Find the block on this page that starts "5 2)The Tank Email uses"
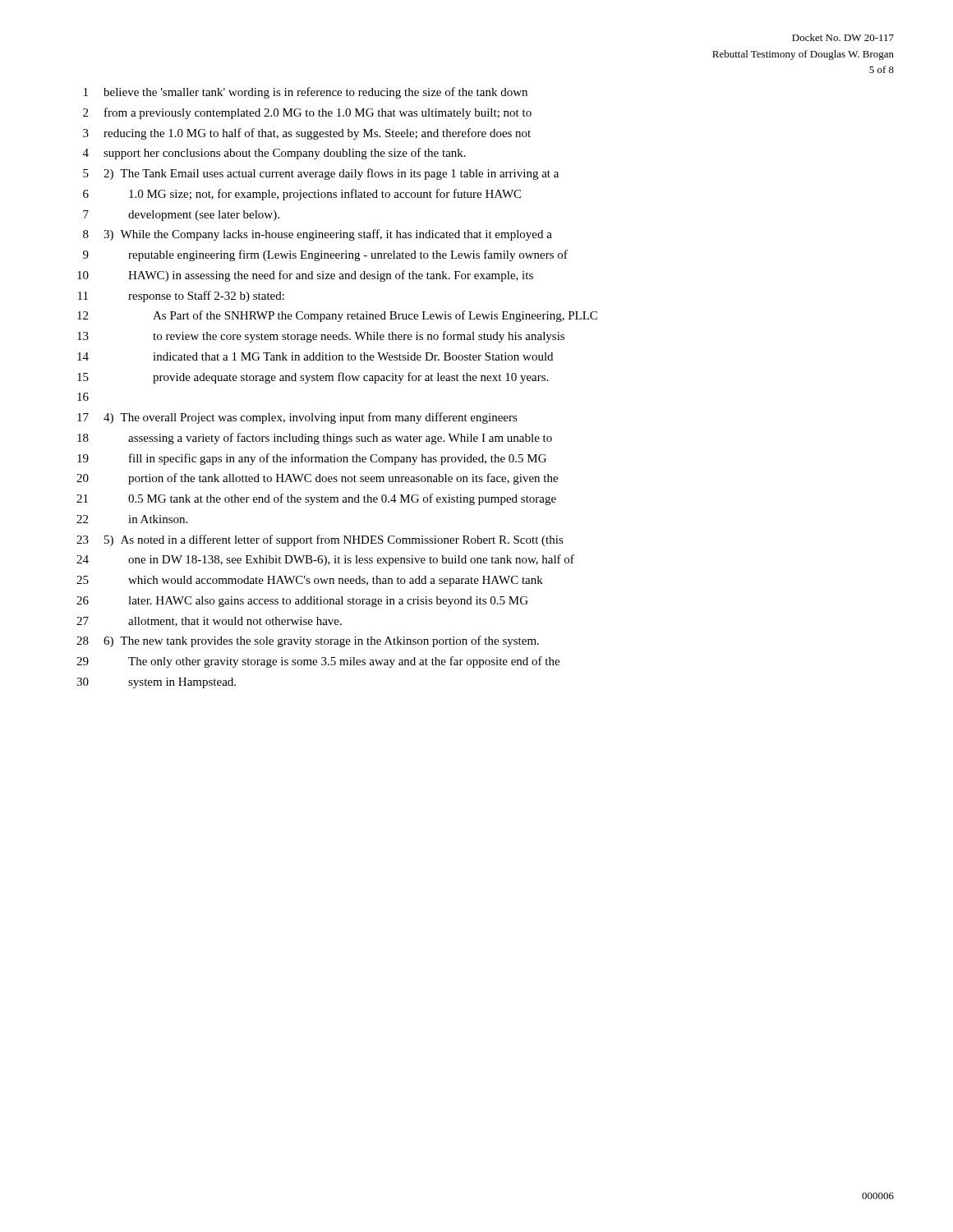Image resolution: width=953 pixels, height=1232 pixels. pos(476,174)
